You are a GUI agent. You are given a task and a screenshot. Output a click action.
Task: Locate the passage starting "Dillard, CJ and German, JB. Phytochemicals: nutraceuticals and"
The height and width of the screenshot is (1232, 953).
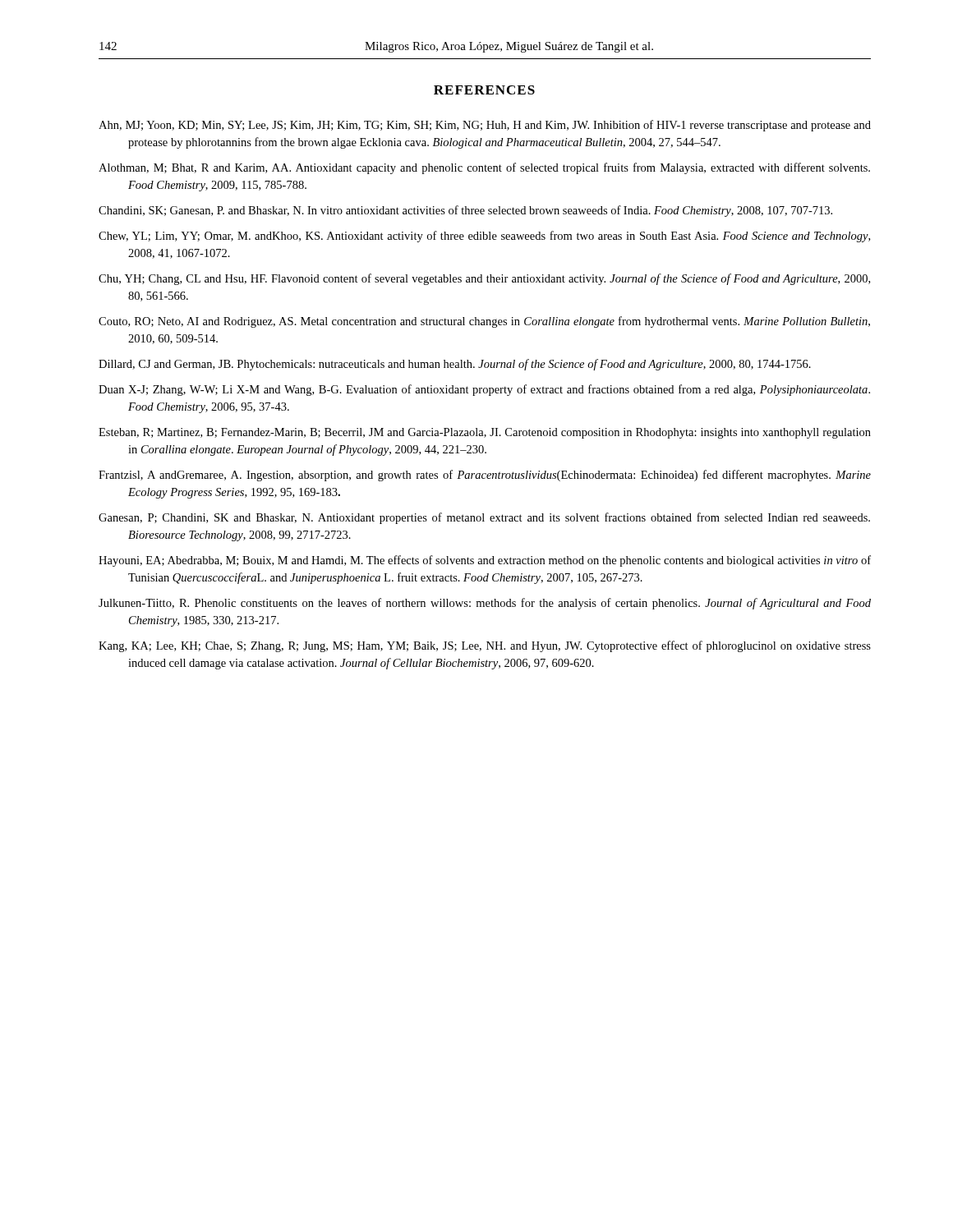pos(455,364)
